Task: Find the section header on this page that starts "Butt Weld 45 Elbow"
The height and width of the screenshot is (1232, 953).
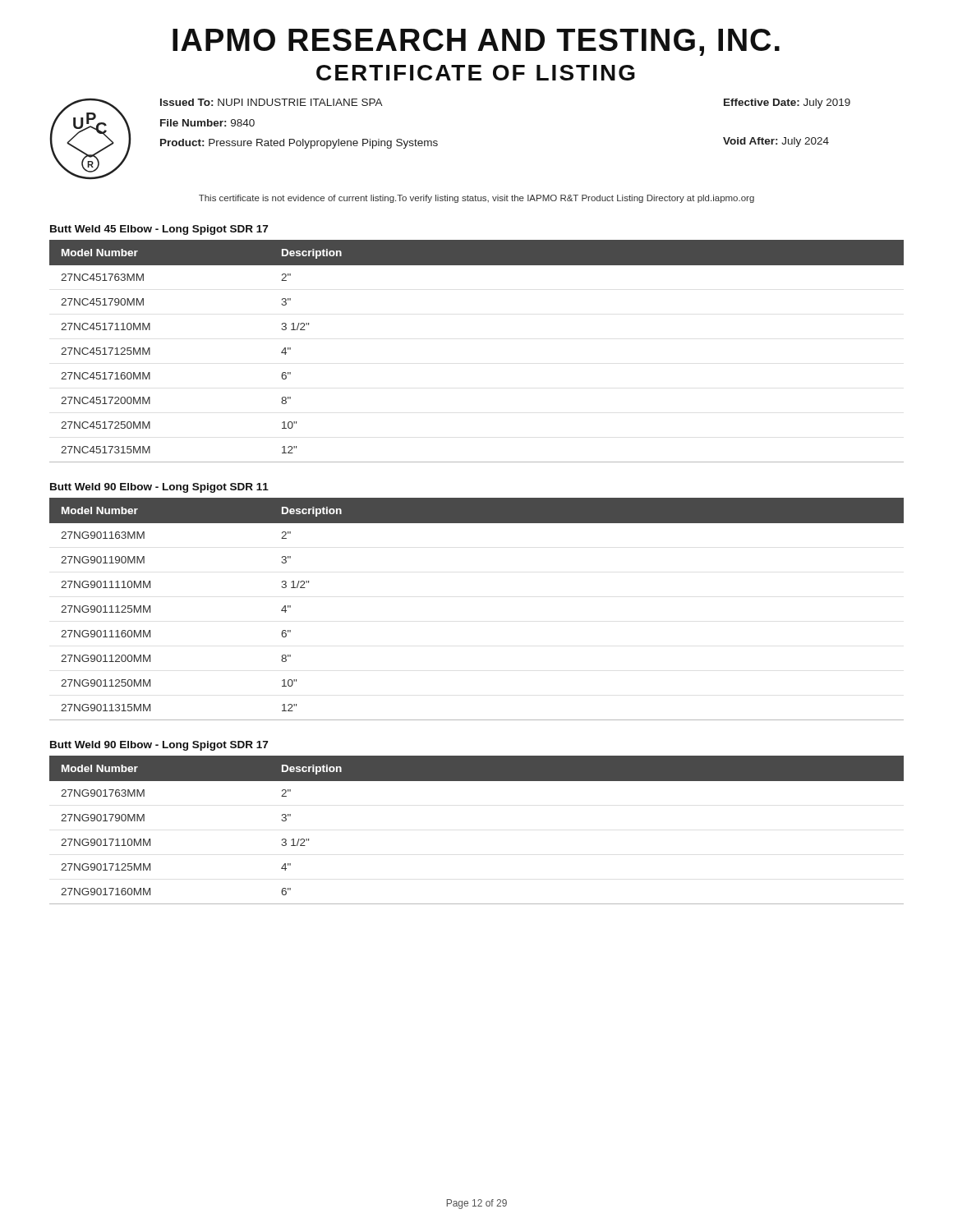Action: [159, 229]
